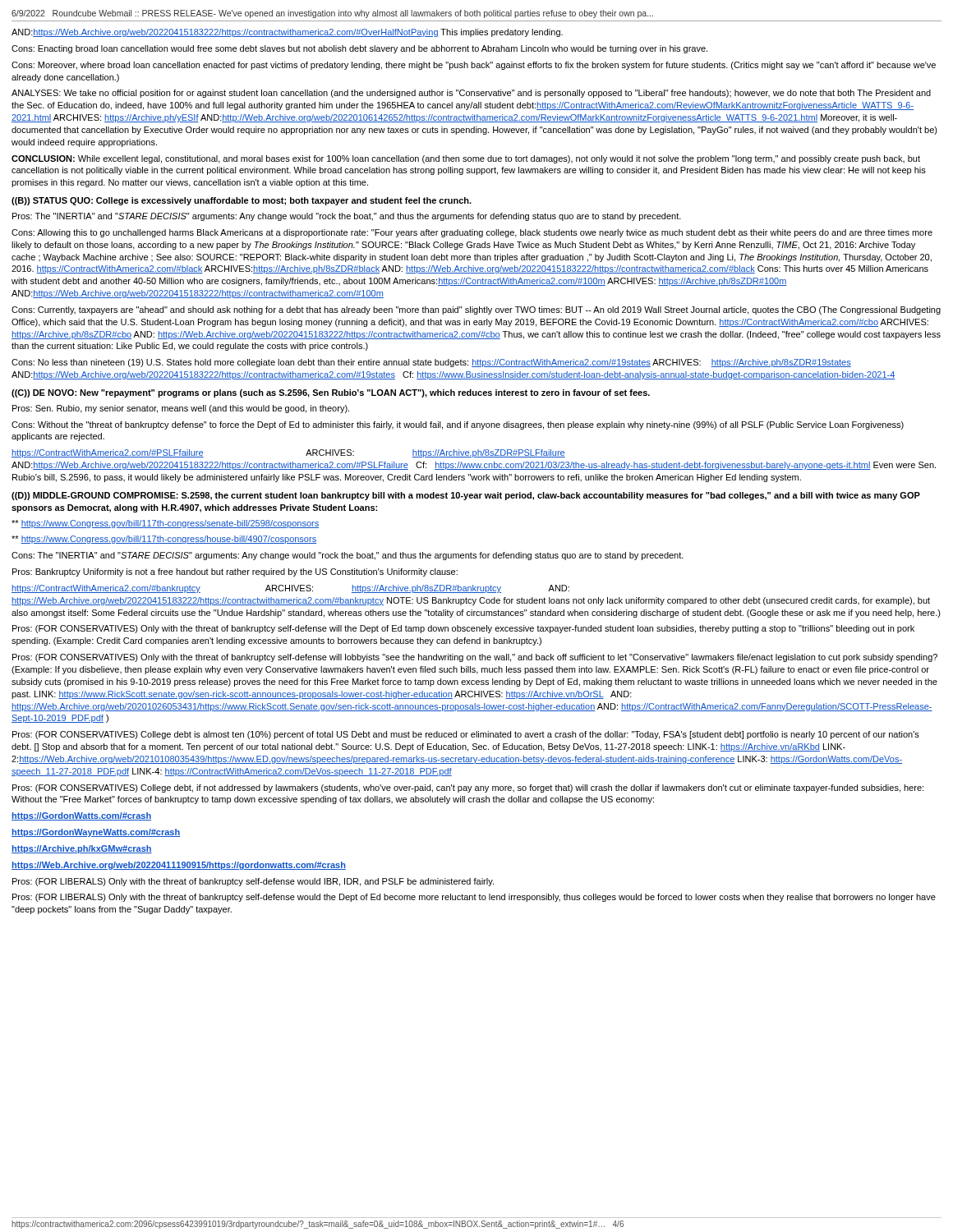Locate the text block starting "AND:https://Web.Archive.org/web/20220415183222/https://contractwithamerica2.com/#OverHalfNotPaying This implies predatory lending."
953x1232 pixels.
(x=476, y=32)
